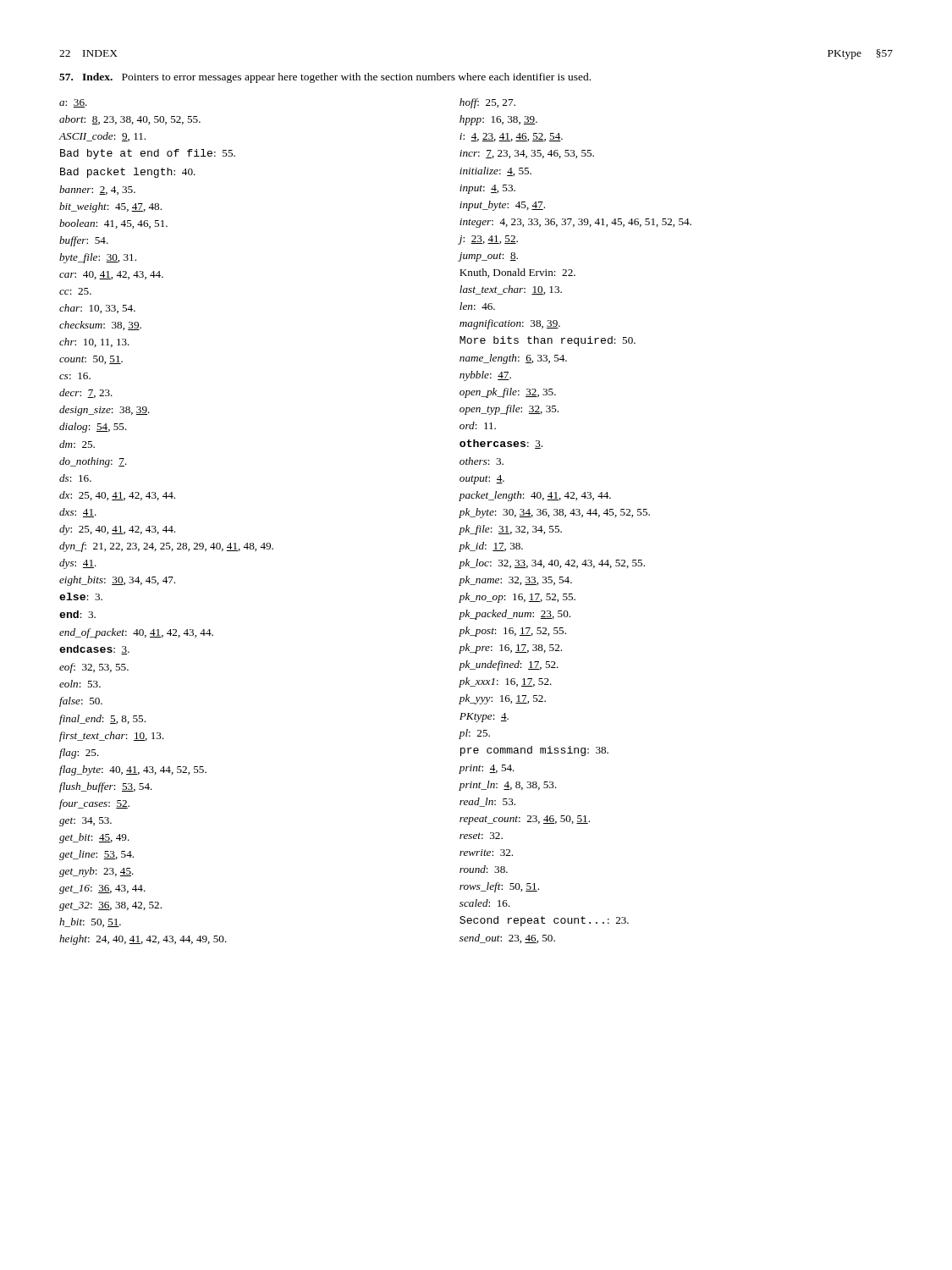
Task: Click on the text block with the text "a: 36. abort: 8, 23, 38, 40, 50,"
Action: coord(73,103)
